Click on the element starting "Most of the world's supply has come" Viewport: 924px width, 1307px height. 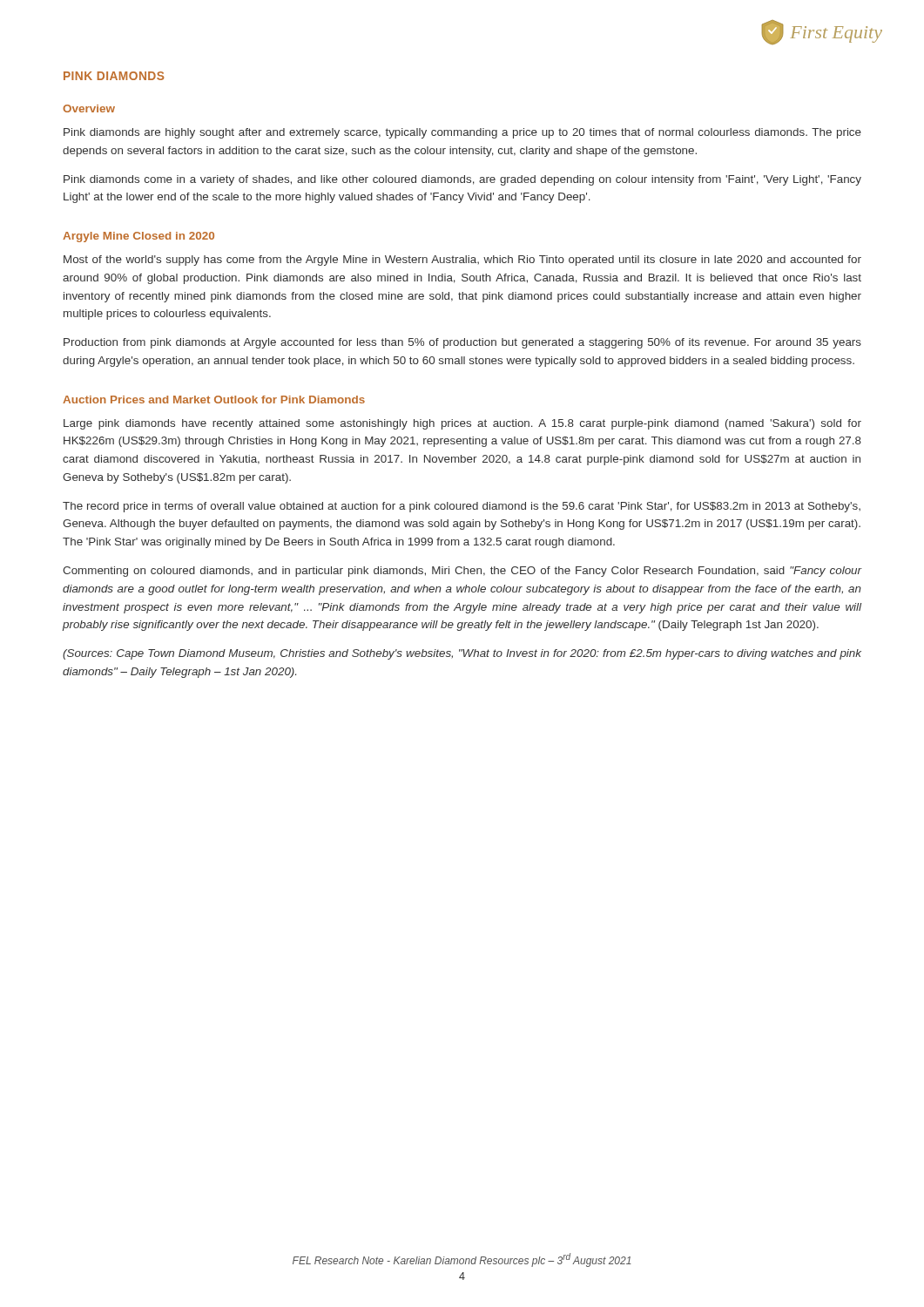[462, 286]
